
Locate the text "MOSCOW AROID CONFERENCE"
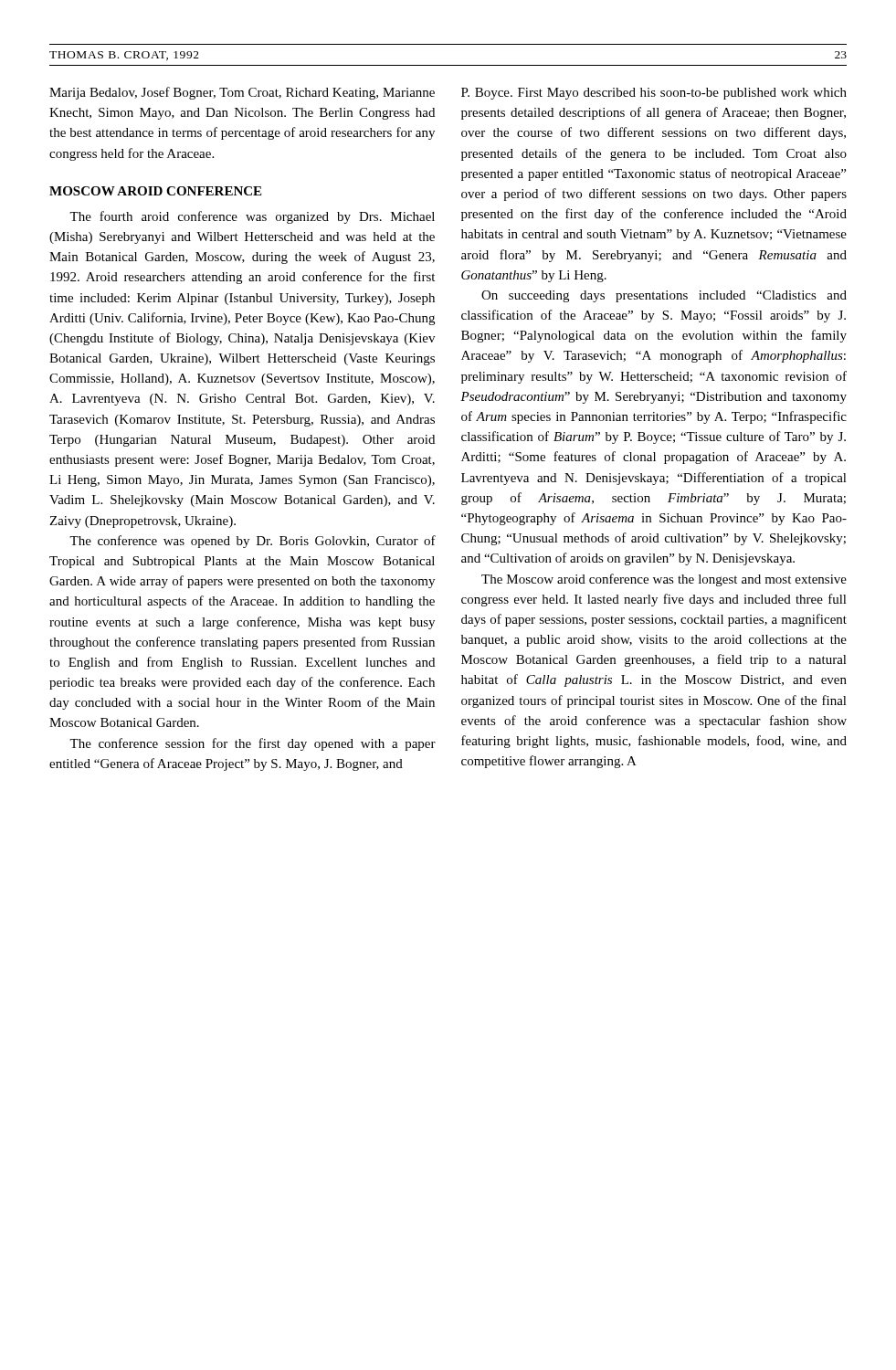pos(156,191)
